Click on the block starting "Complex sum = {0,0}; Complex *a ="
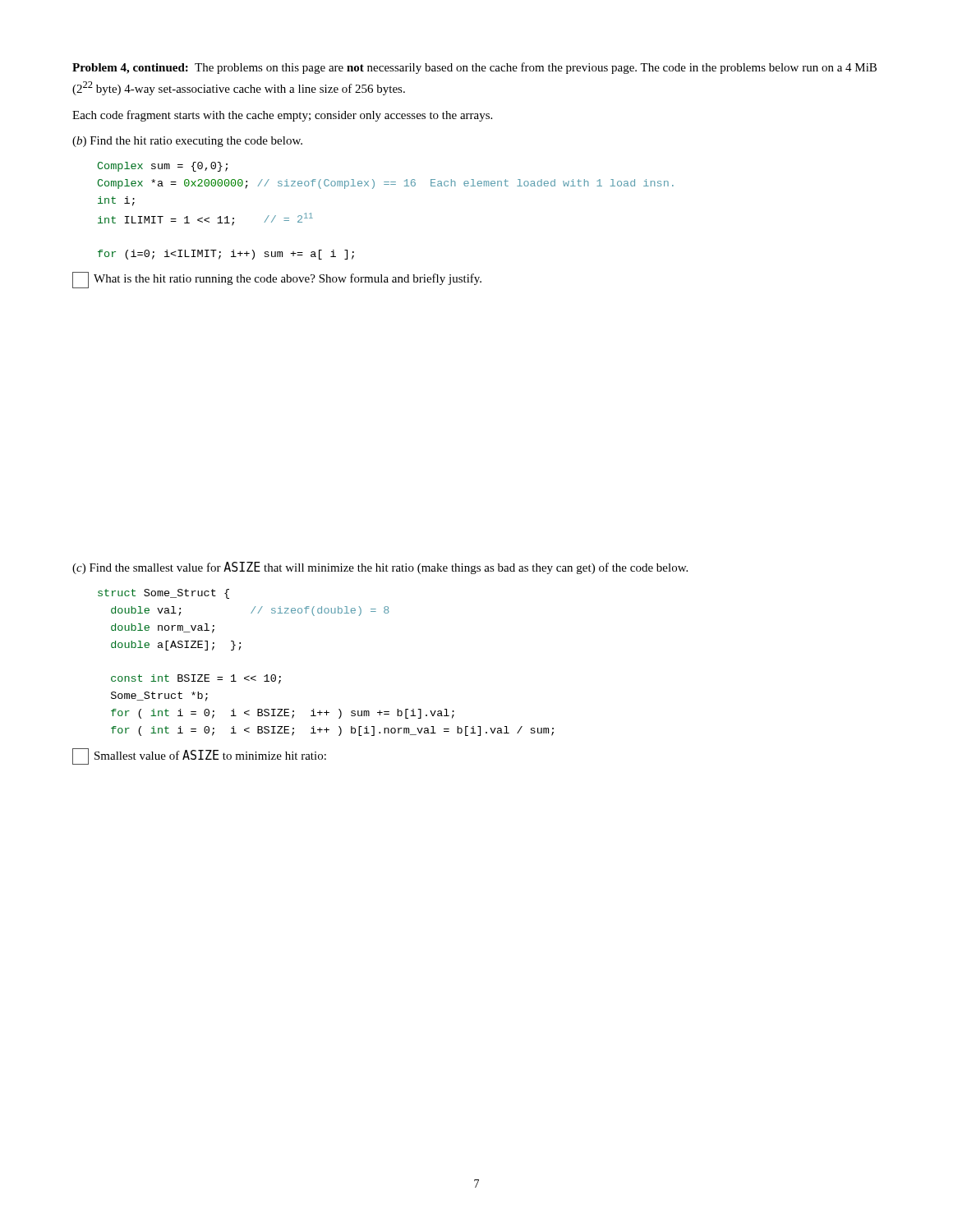The height and width of the screenshot is (1232, 953). (x=163, y=167)
